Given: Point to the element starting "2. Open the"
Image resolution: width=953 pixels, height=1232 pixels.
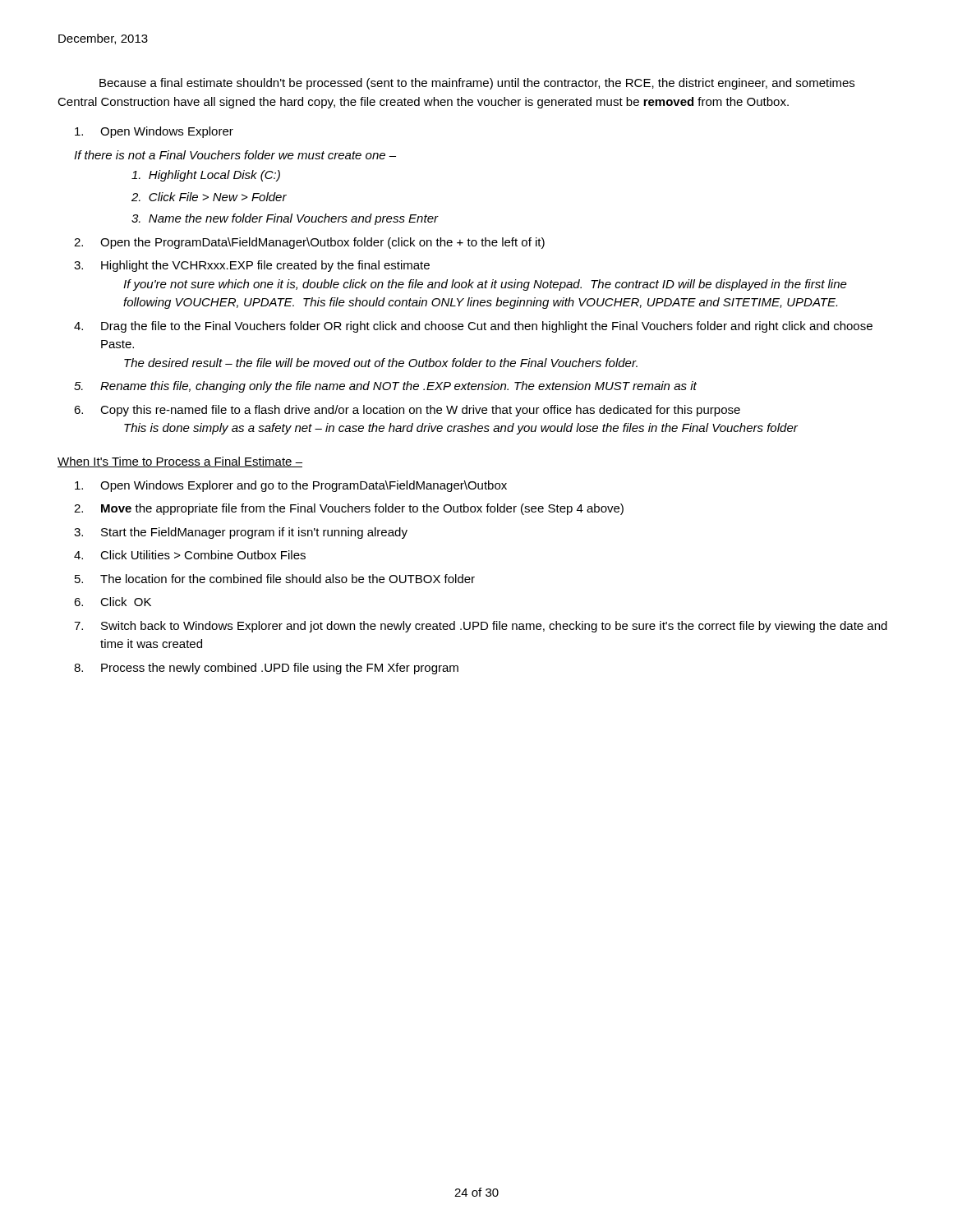Looking at the screenshot, I should coord(485,242).
